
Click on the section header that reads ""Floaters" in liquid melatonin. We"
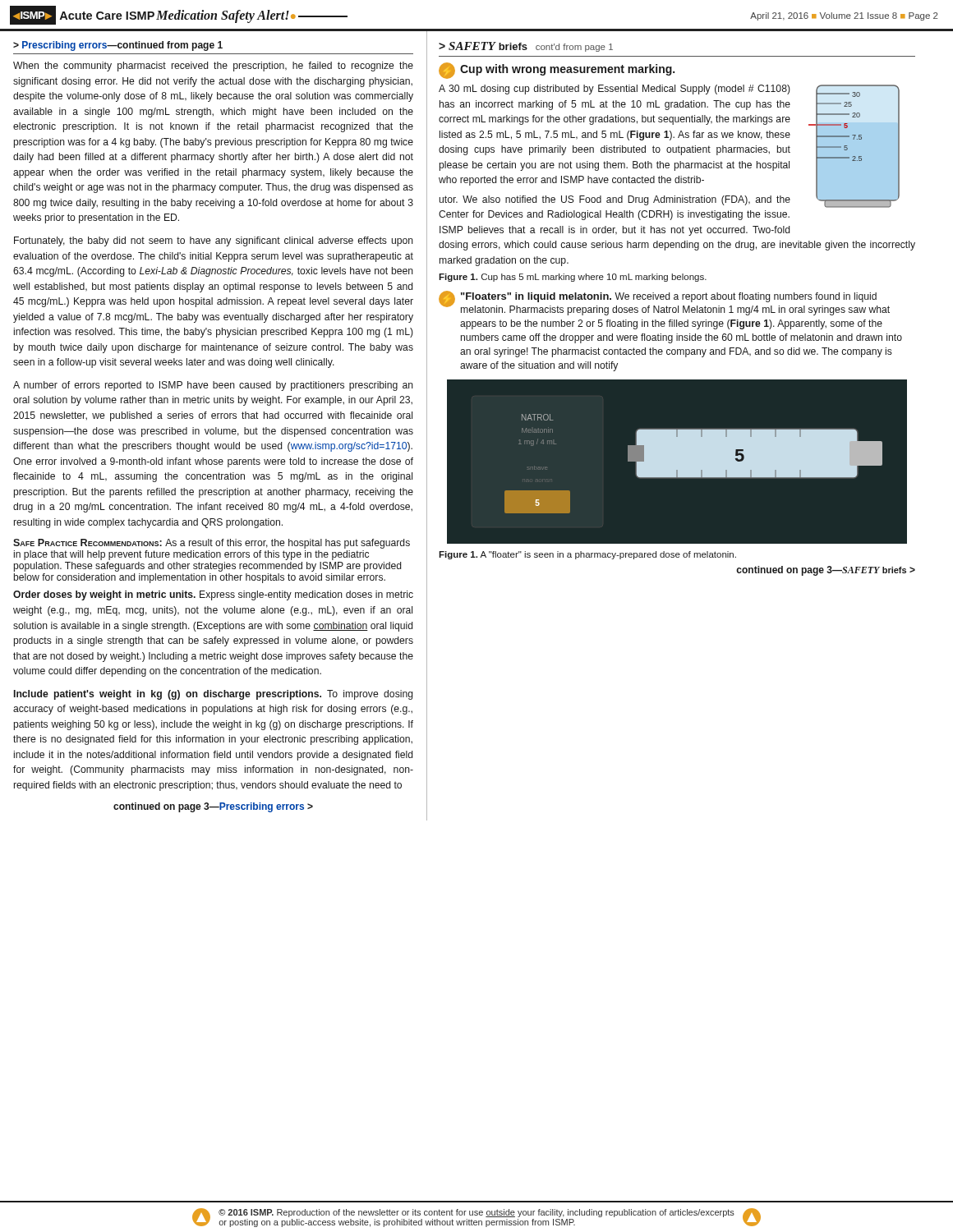point(681,330)
